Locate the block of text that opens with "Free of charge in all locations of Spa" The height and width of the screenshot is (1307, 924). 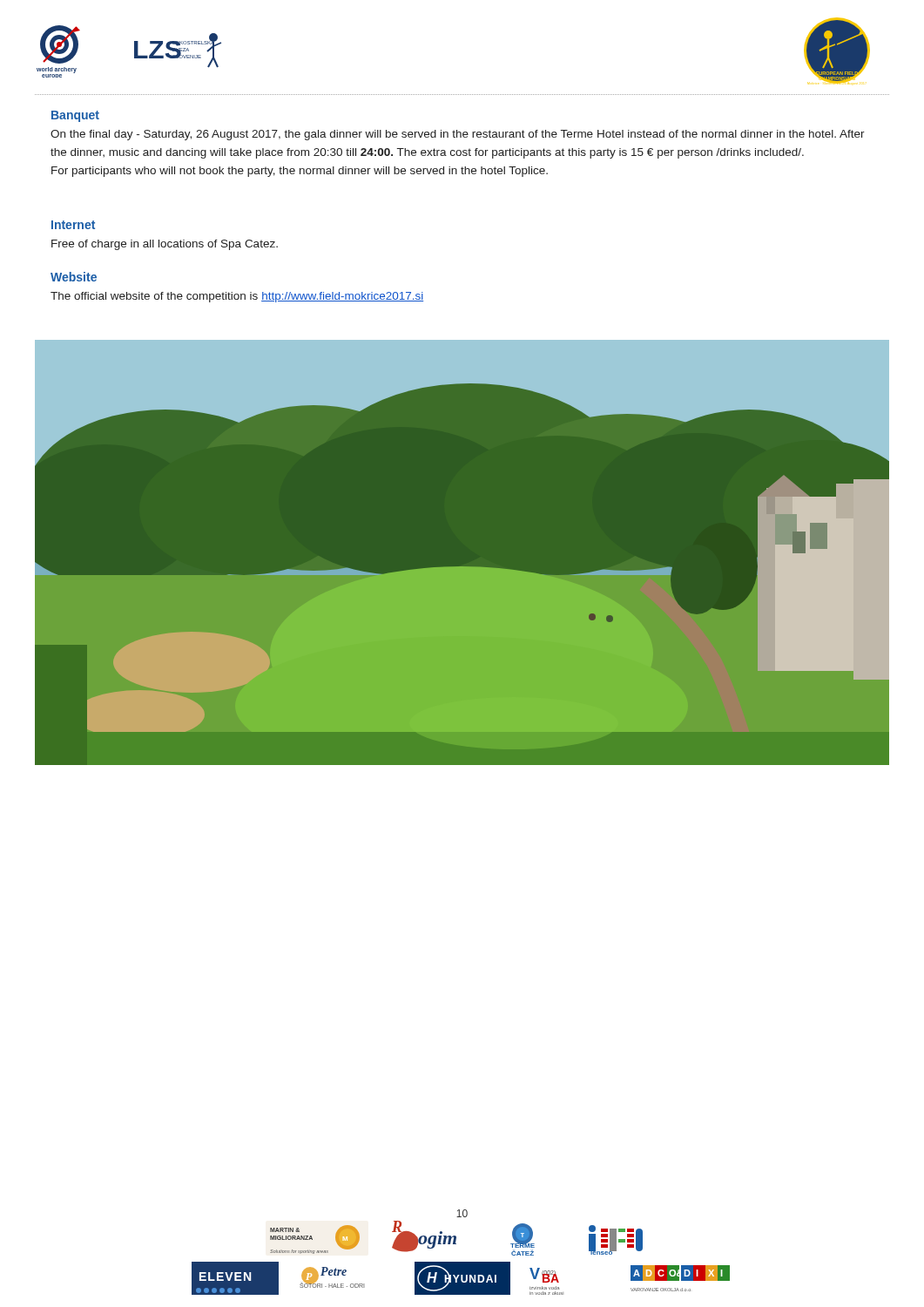[165, 243]
